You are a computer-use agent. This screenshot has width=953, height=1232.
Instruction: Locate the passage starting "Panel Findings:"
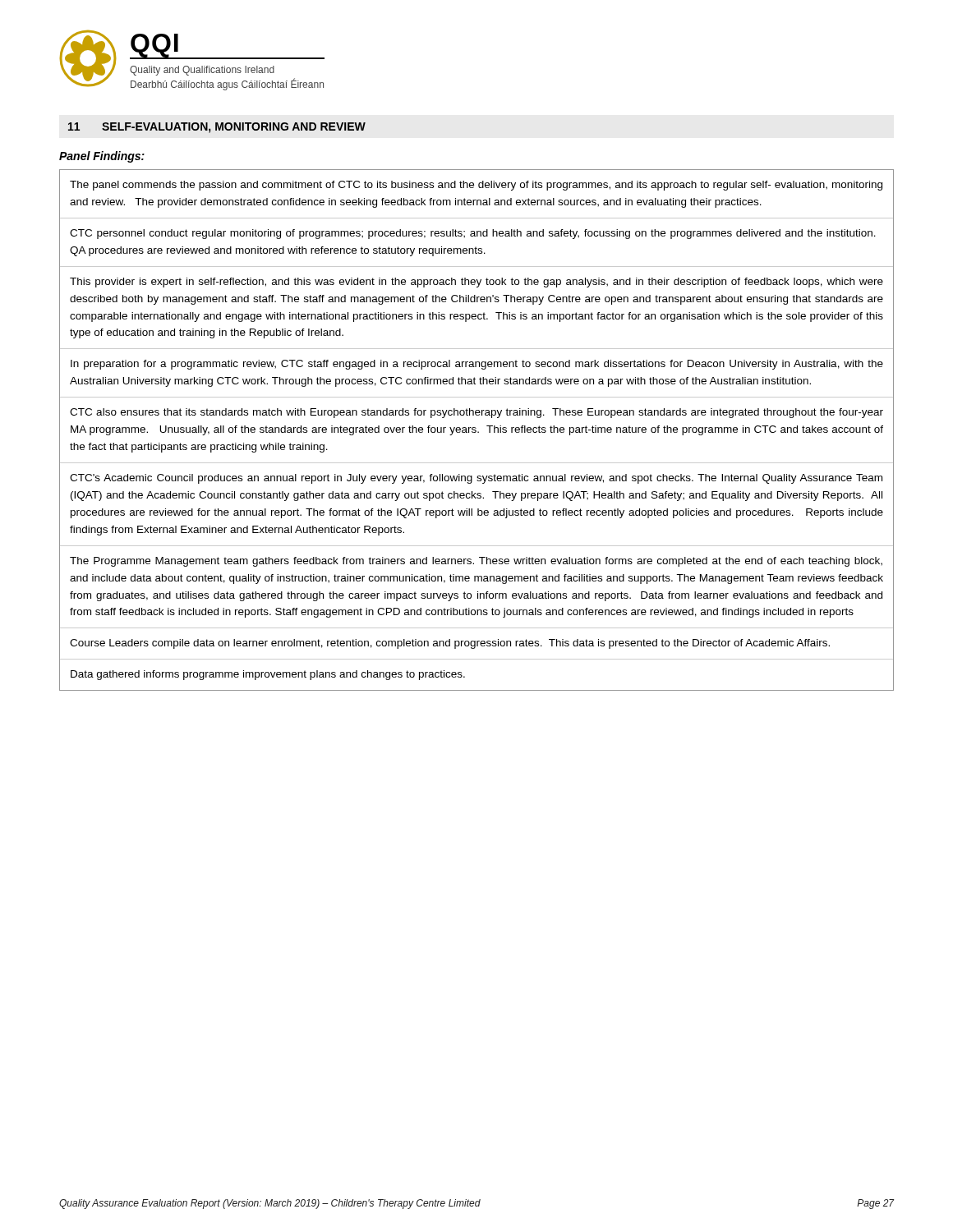tap(102, 156)
